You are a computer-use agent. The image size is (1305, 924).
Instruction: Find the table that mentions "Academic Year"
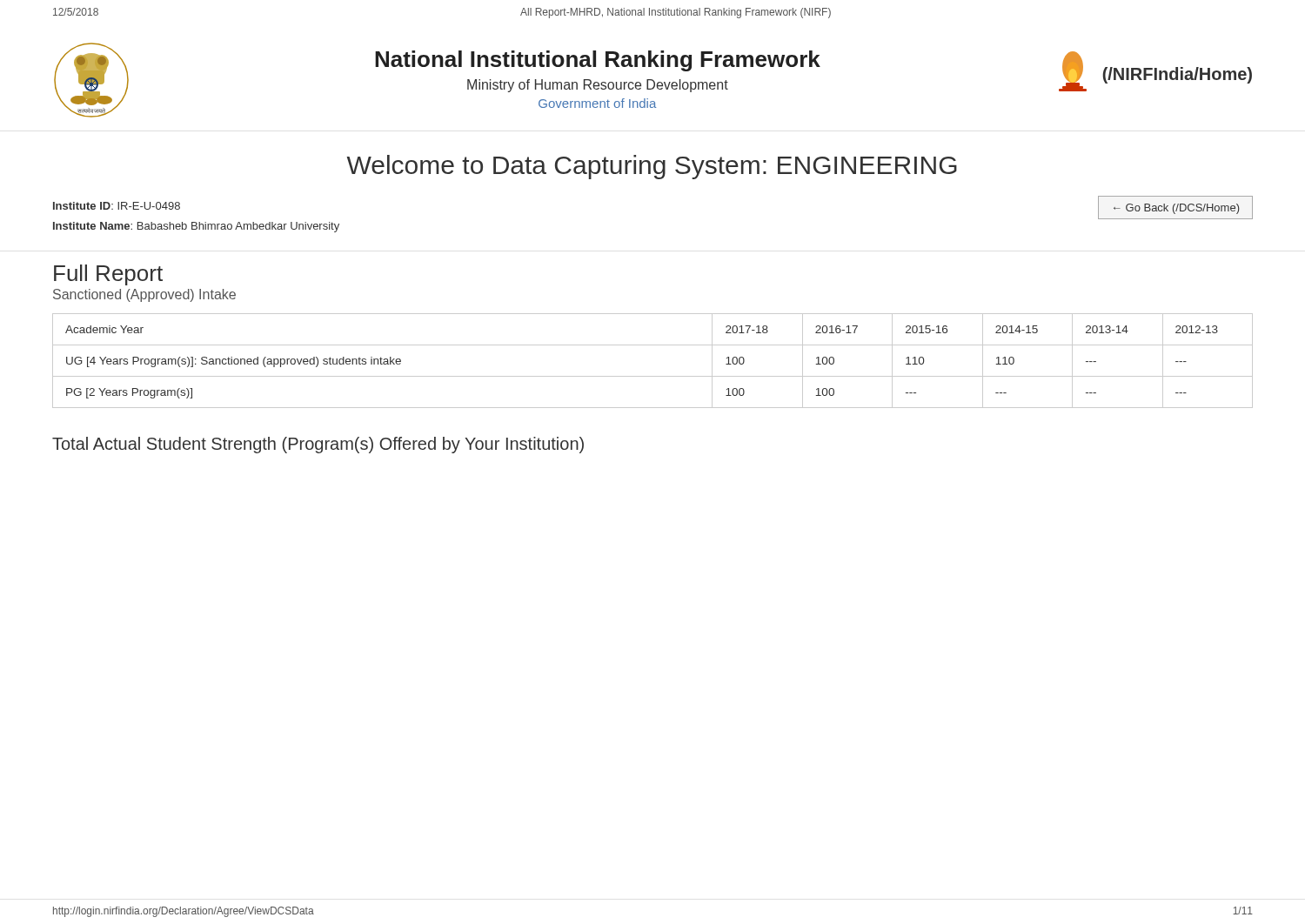pyautogui.click(x=652, y=360)
